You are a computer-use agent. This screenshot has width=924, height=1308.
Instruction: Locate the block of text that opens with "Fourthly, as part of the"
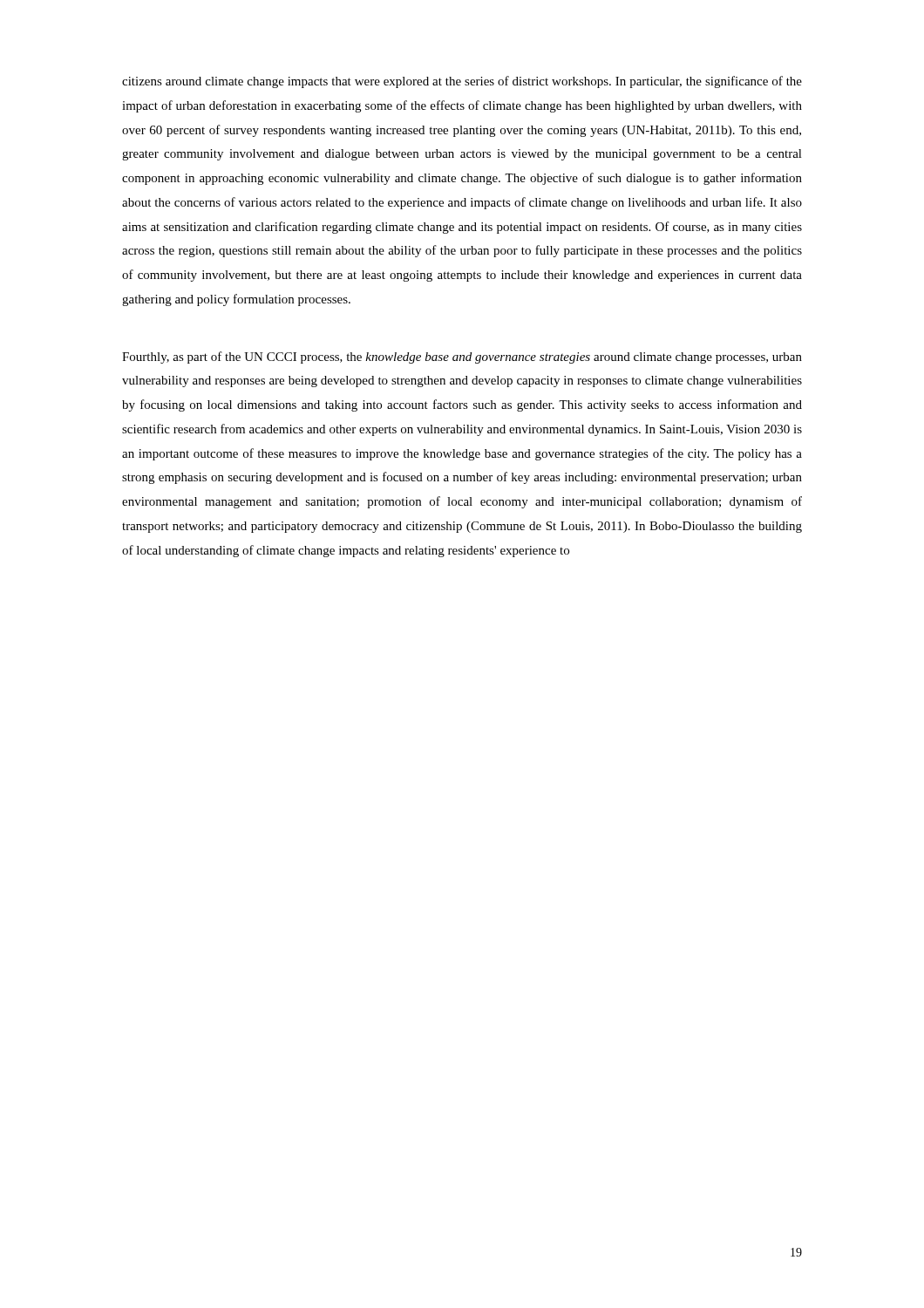click(x=462, y=453)
